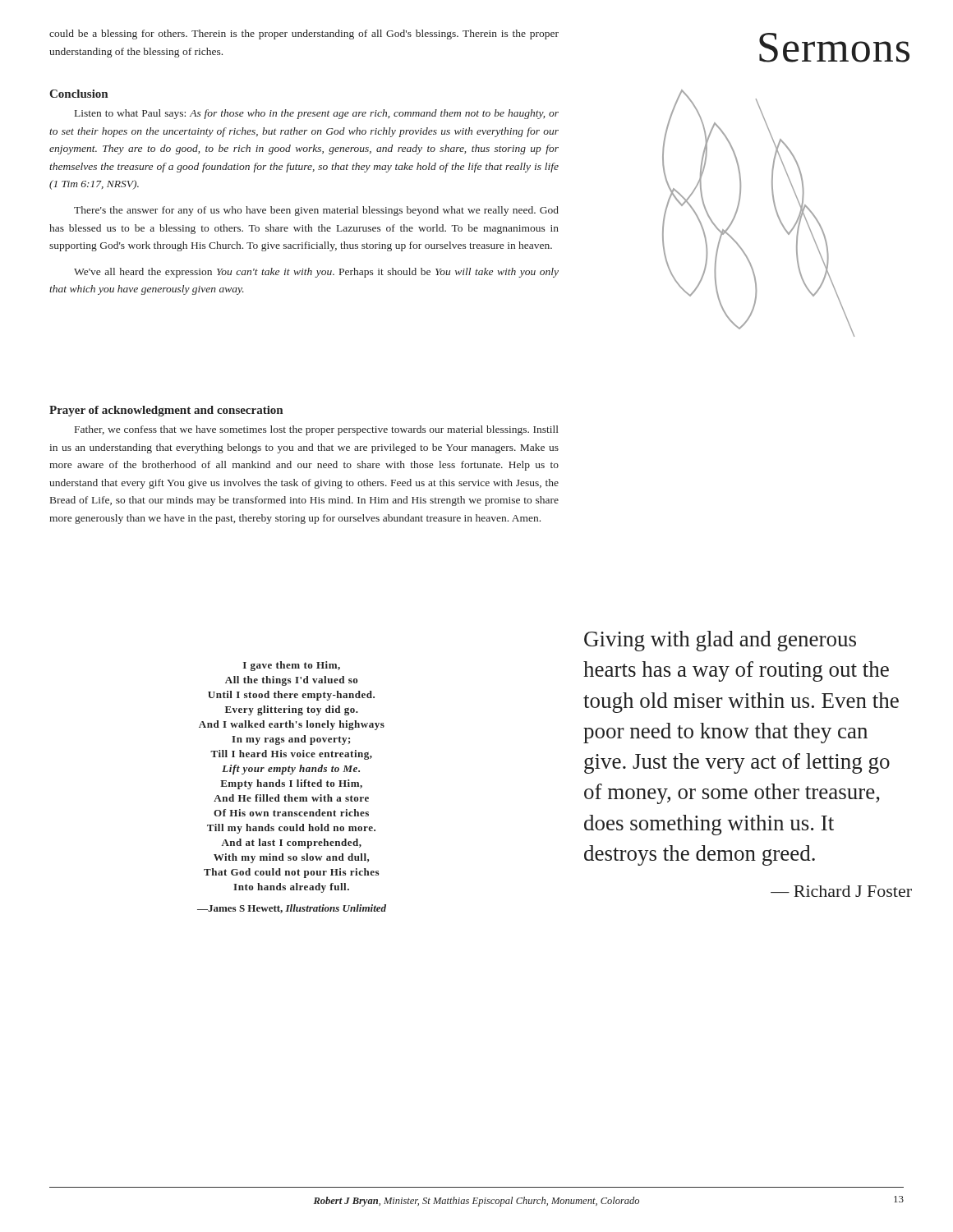
Task: Locate the element starting "Till my hands could hold no"
Action: pos(292,828)
